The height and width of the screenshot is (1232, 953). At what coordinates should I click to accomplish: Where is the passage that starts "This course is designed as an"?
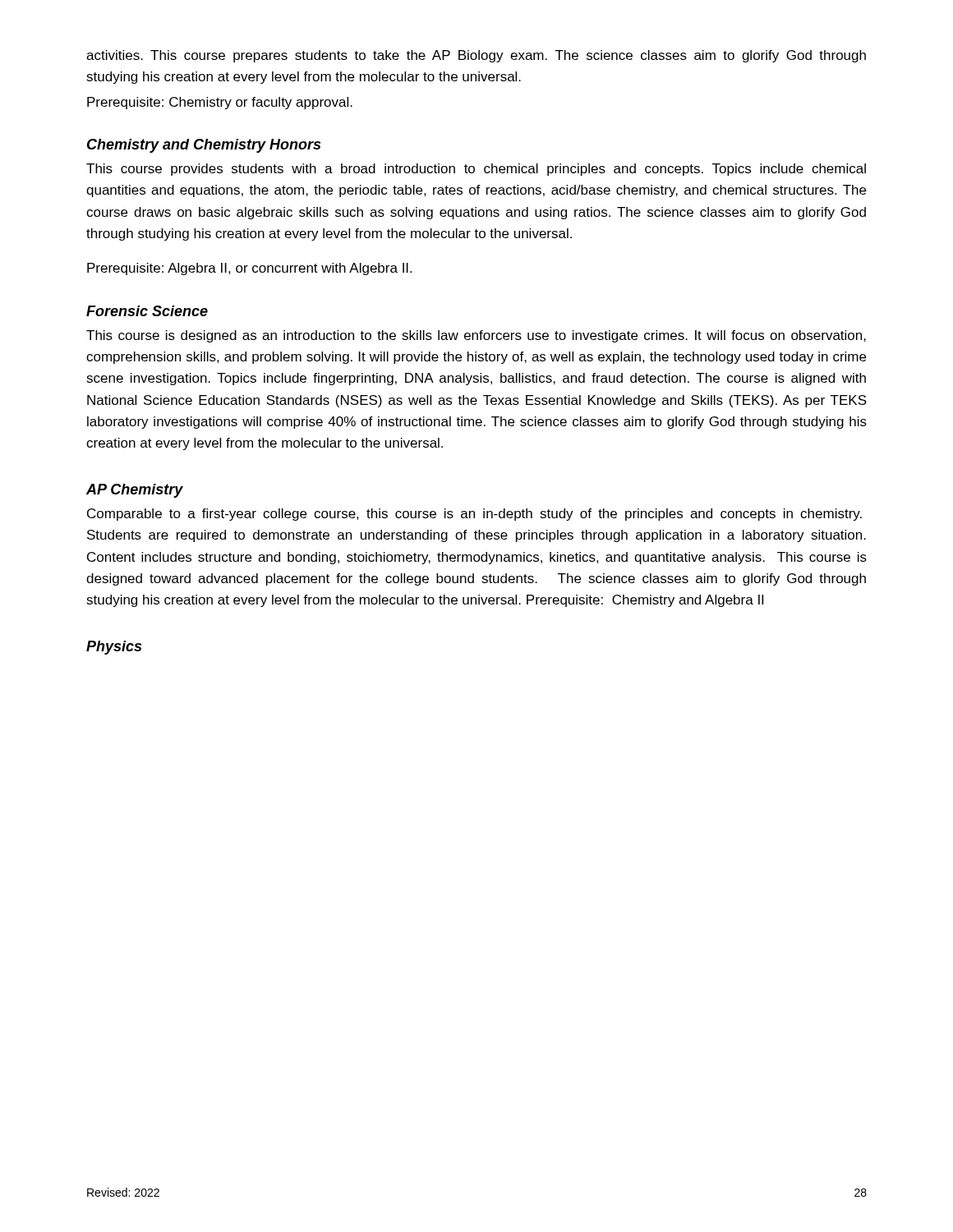(476, 389)
